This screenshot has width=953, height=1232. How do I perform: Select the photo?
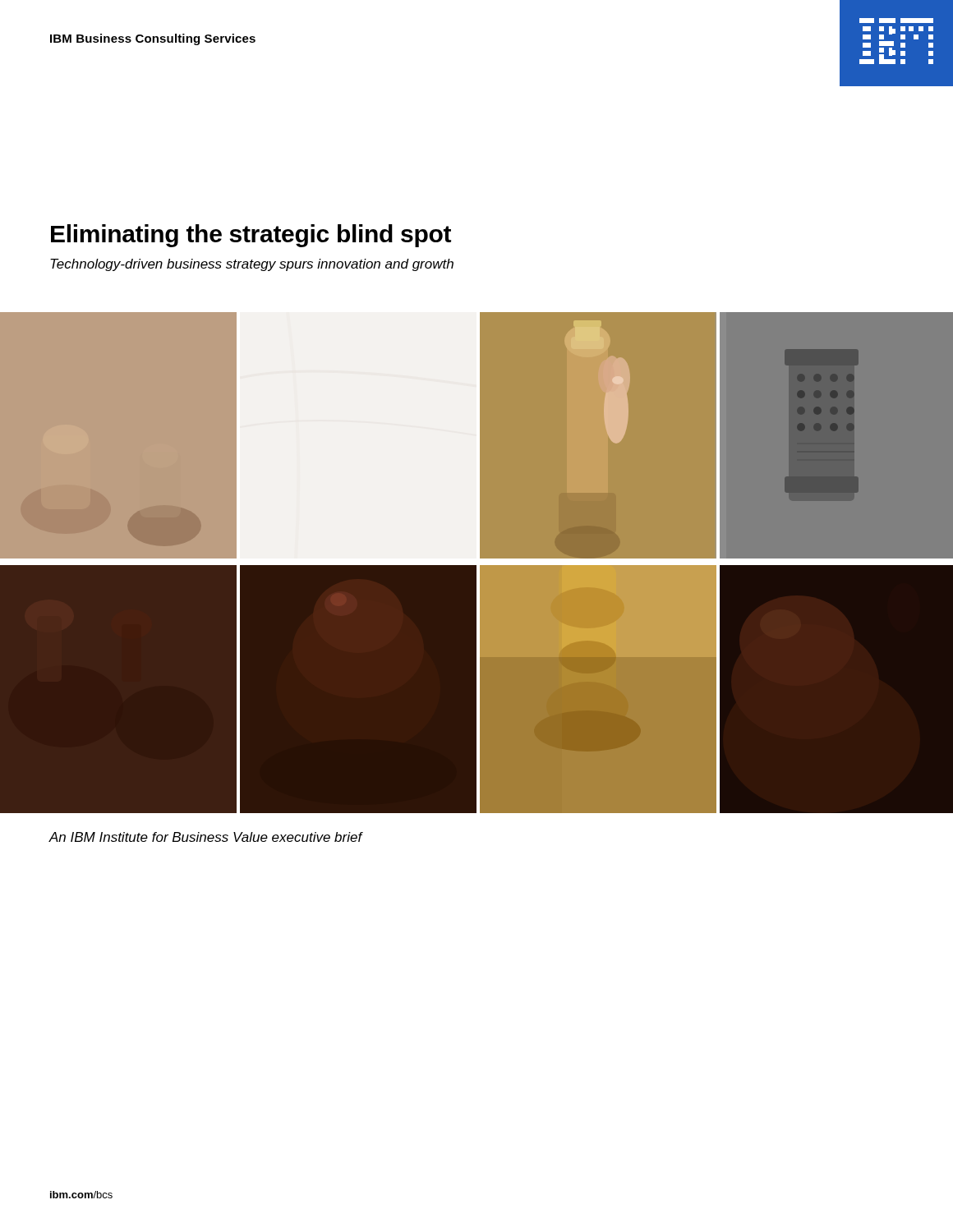pos(476,563)
